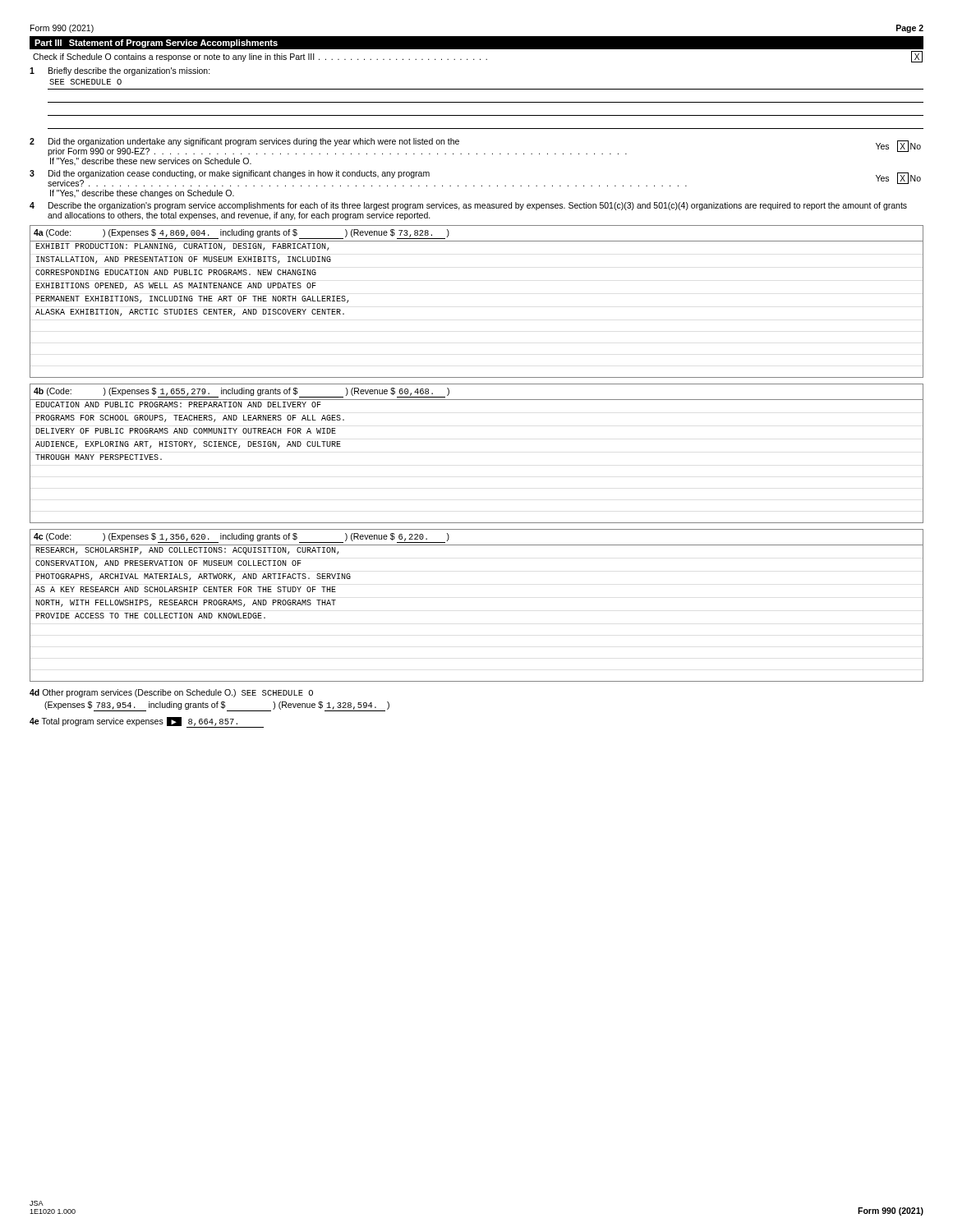Point to the text starting "1 Briefly describe the organization's mission: SEE SCHEDULE"
The height and width of the screenshot is (1232, 953).
(x=476, y=100)
